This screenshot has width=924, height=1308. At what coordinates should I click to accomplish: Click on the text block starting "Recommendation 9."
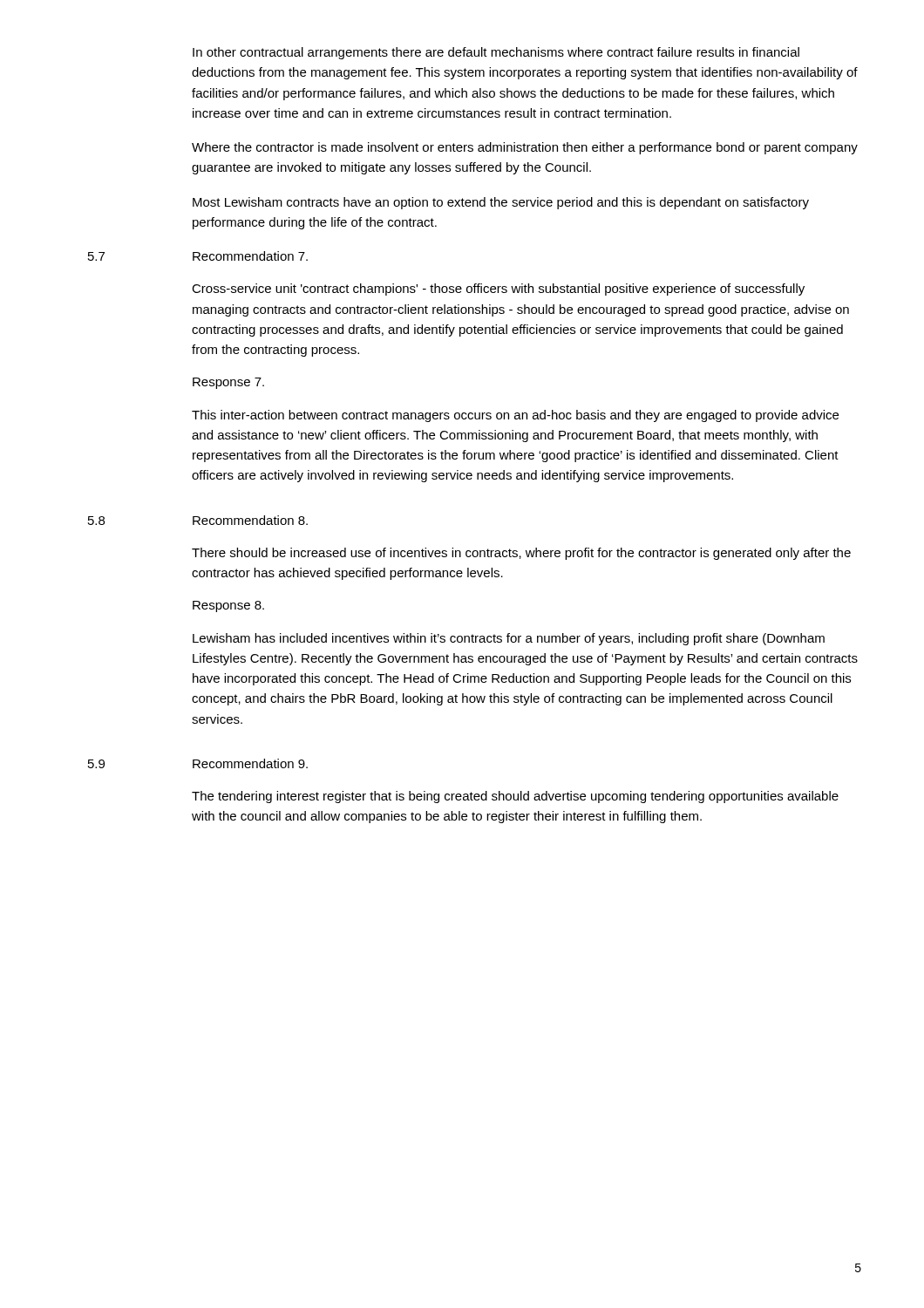pos(250,763)
